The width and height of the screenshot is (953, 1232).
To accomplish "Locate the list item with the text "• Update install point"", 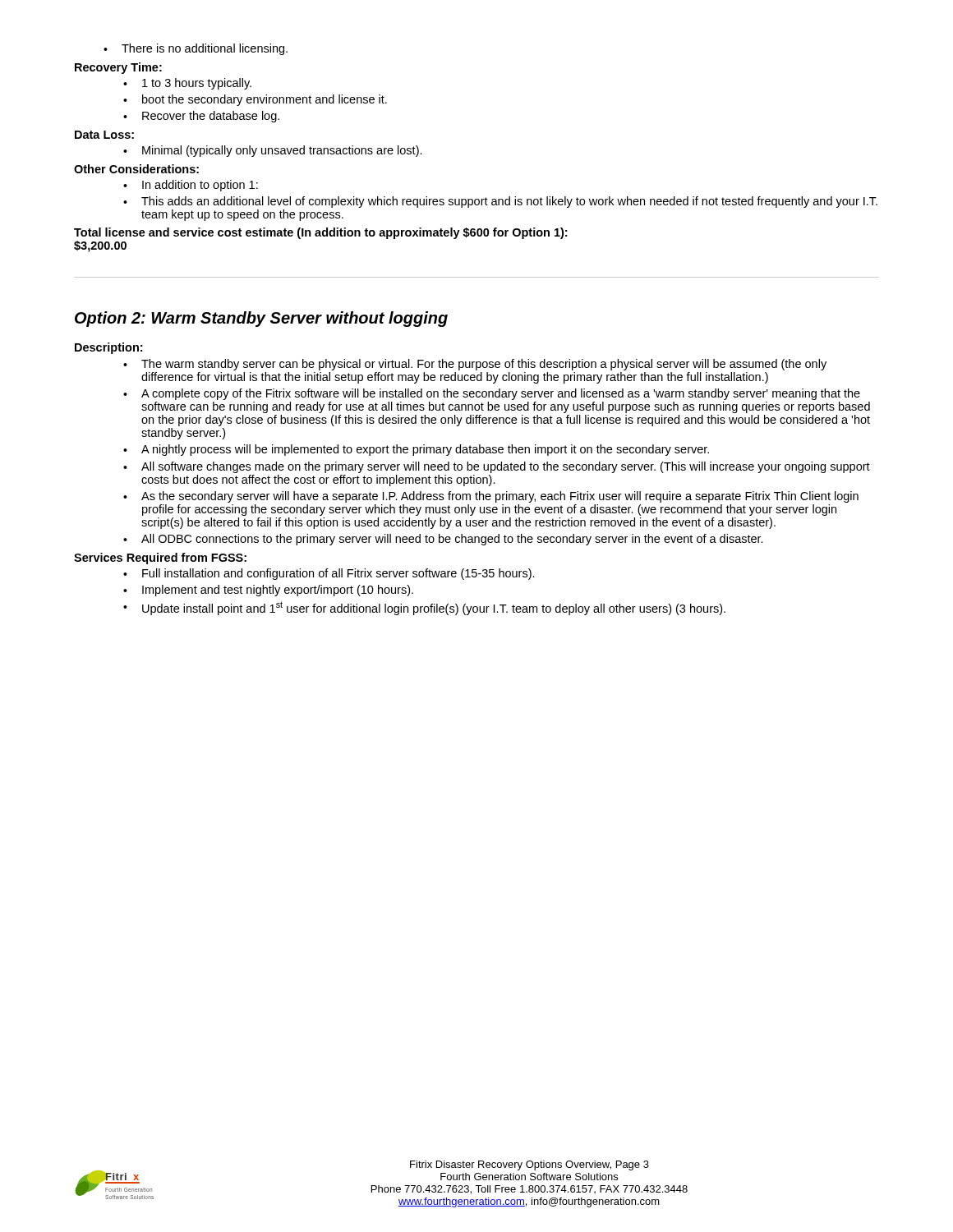I will [x=501, y=607].
